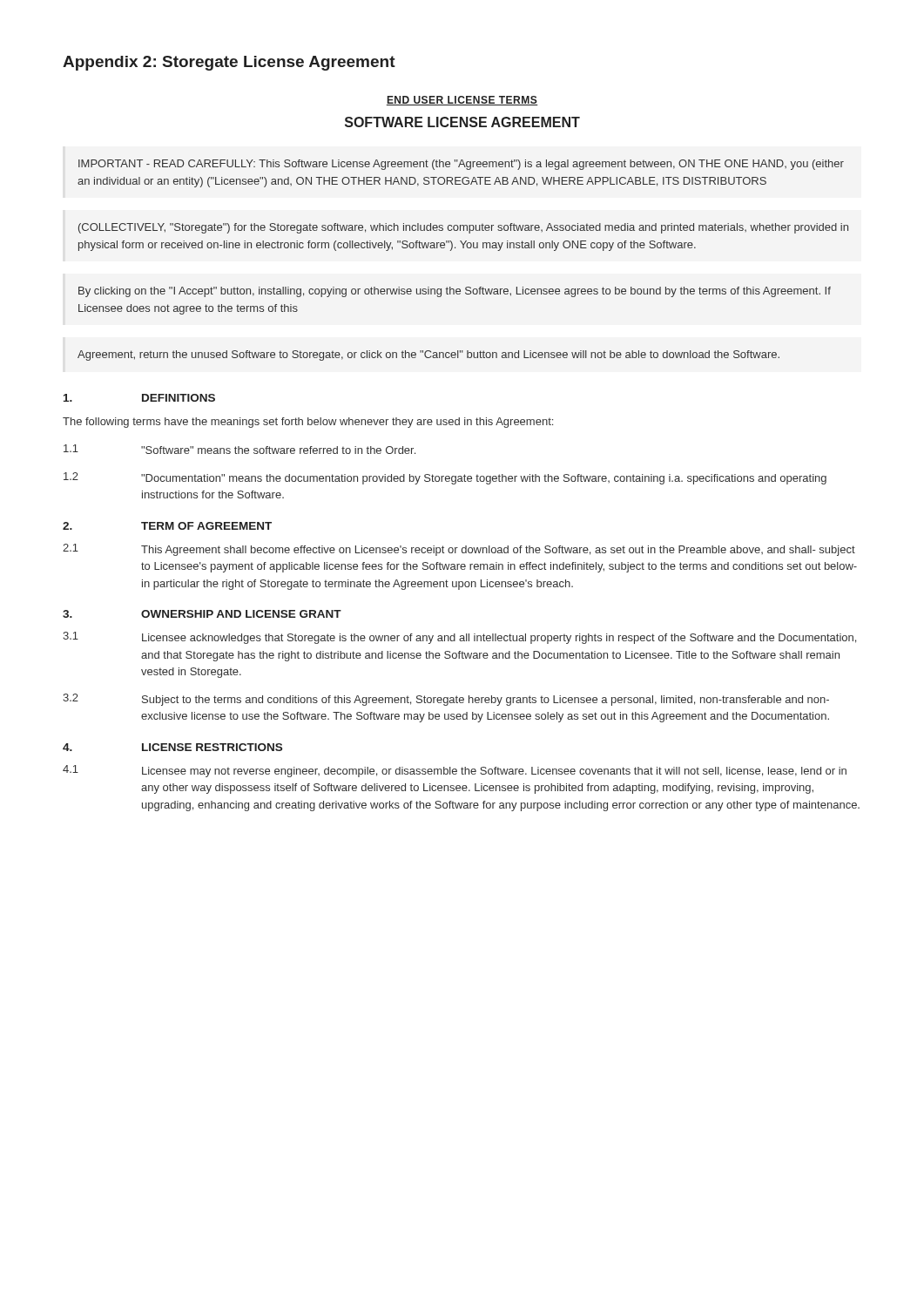
Task: Select the text starting "3.2 Subject to the terms and"
Action: click(462, 707)
